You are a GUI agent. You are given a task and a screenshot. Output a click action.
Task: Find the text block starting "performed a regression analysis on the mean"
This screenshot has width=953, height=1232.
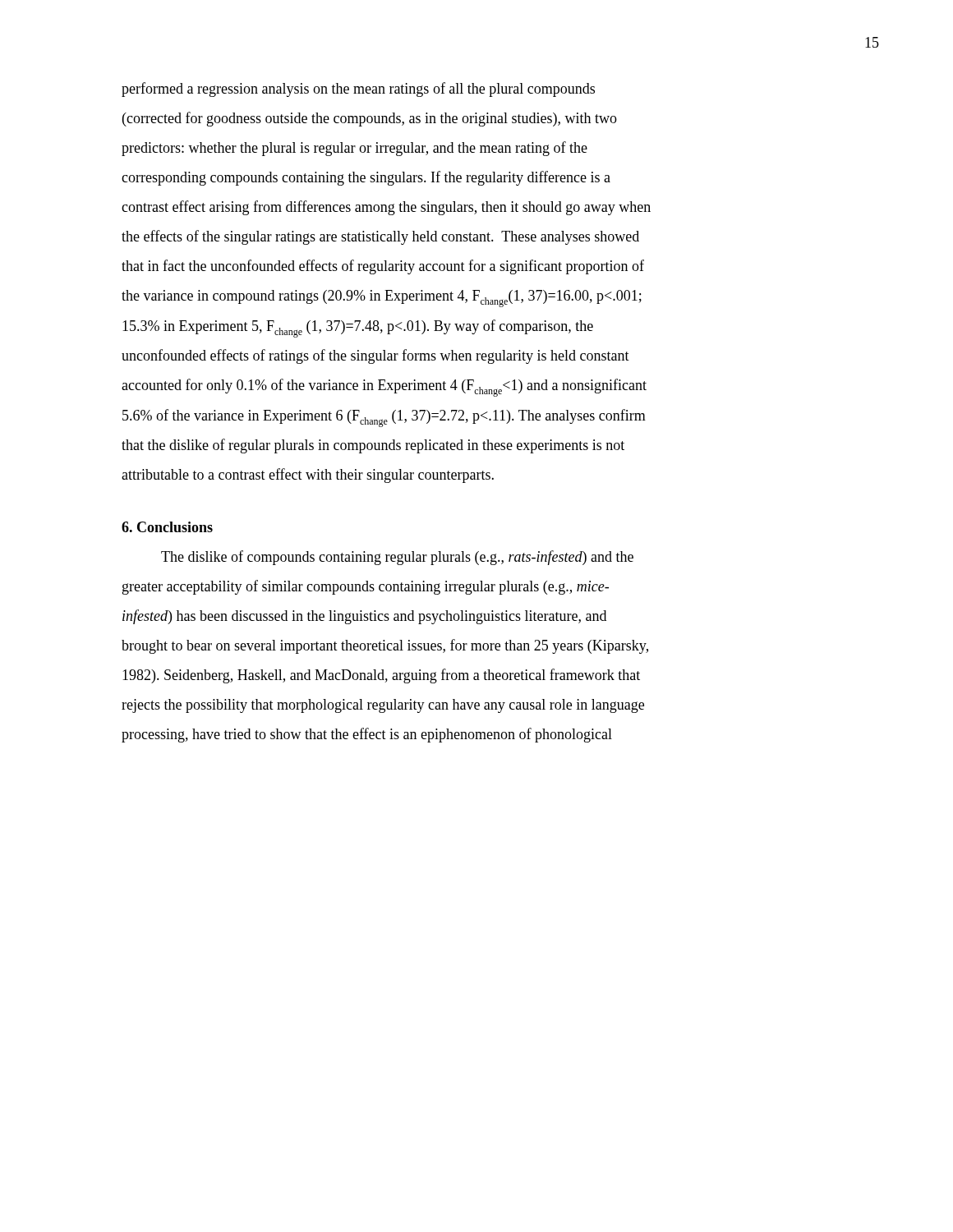tap(476, 282)
